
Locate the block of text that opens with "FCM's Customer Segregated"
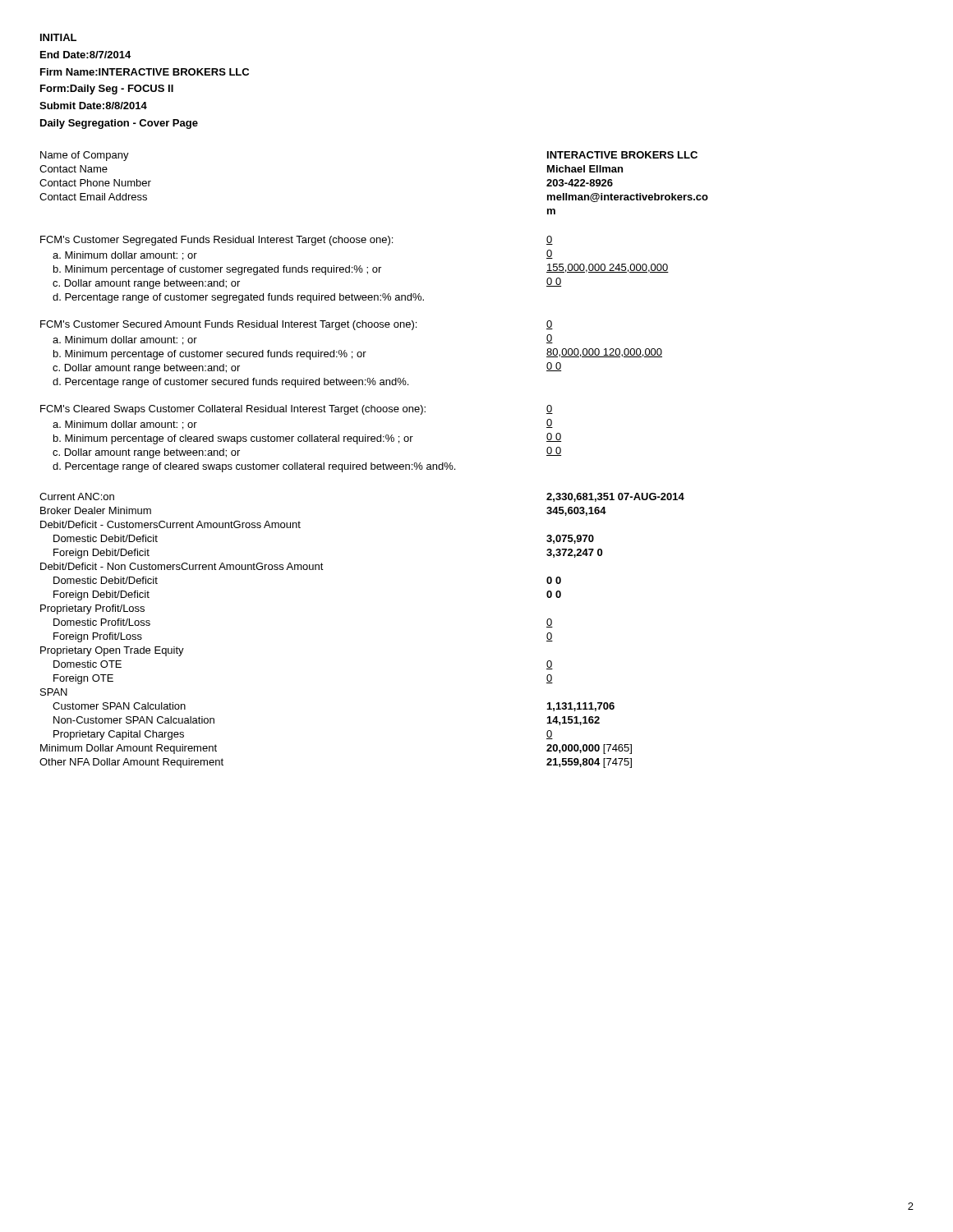(x=293, y=268)
